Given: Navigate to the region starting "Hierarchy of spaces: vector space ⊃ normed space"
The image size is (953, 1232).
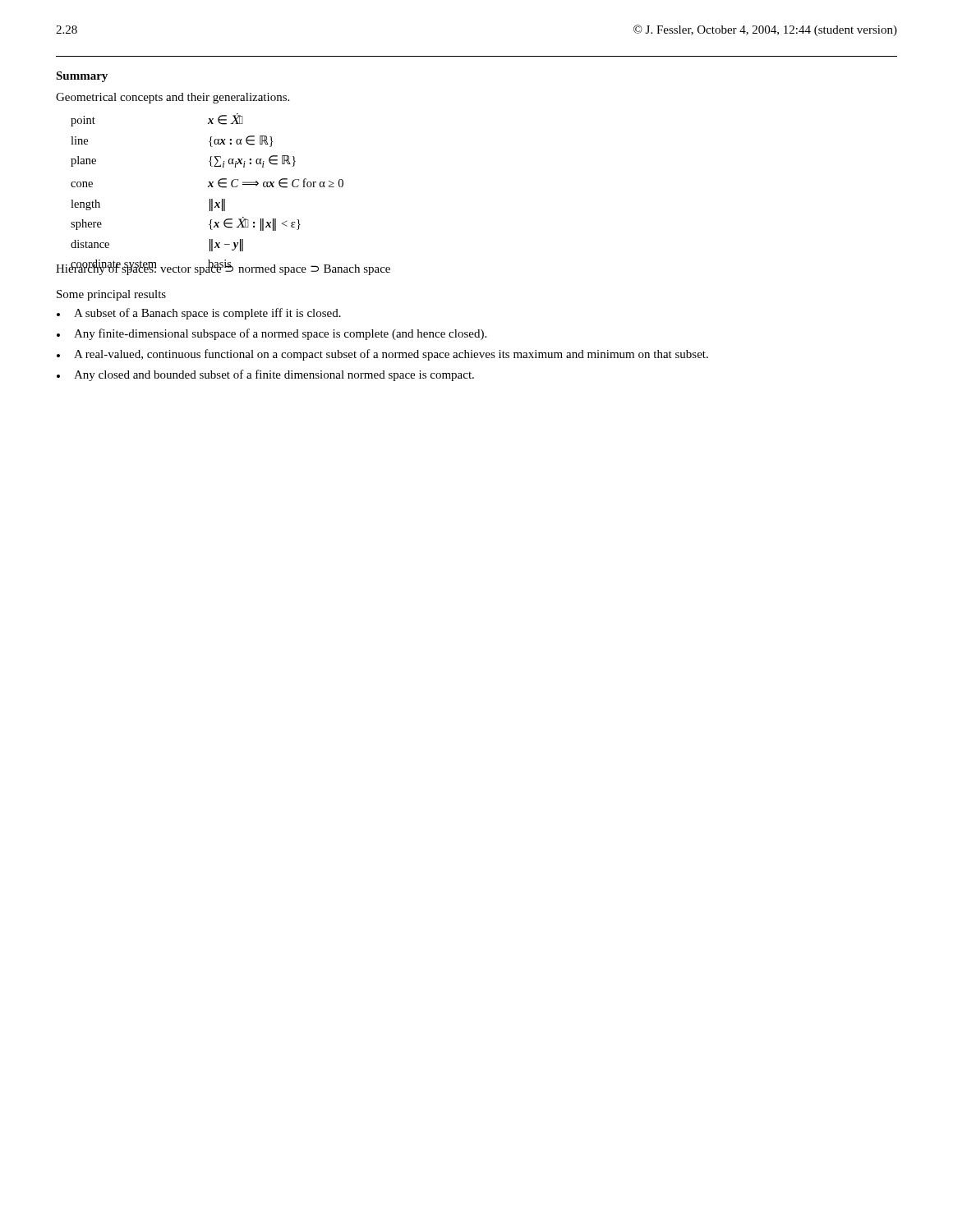Looking at the screenshot, I should 223,269.
